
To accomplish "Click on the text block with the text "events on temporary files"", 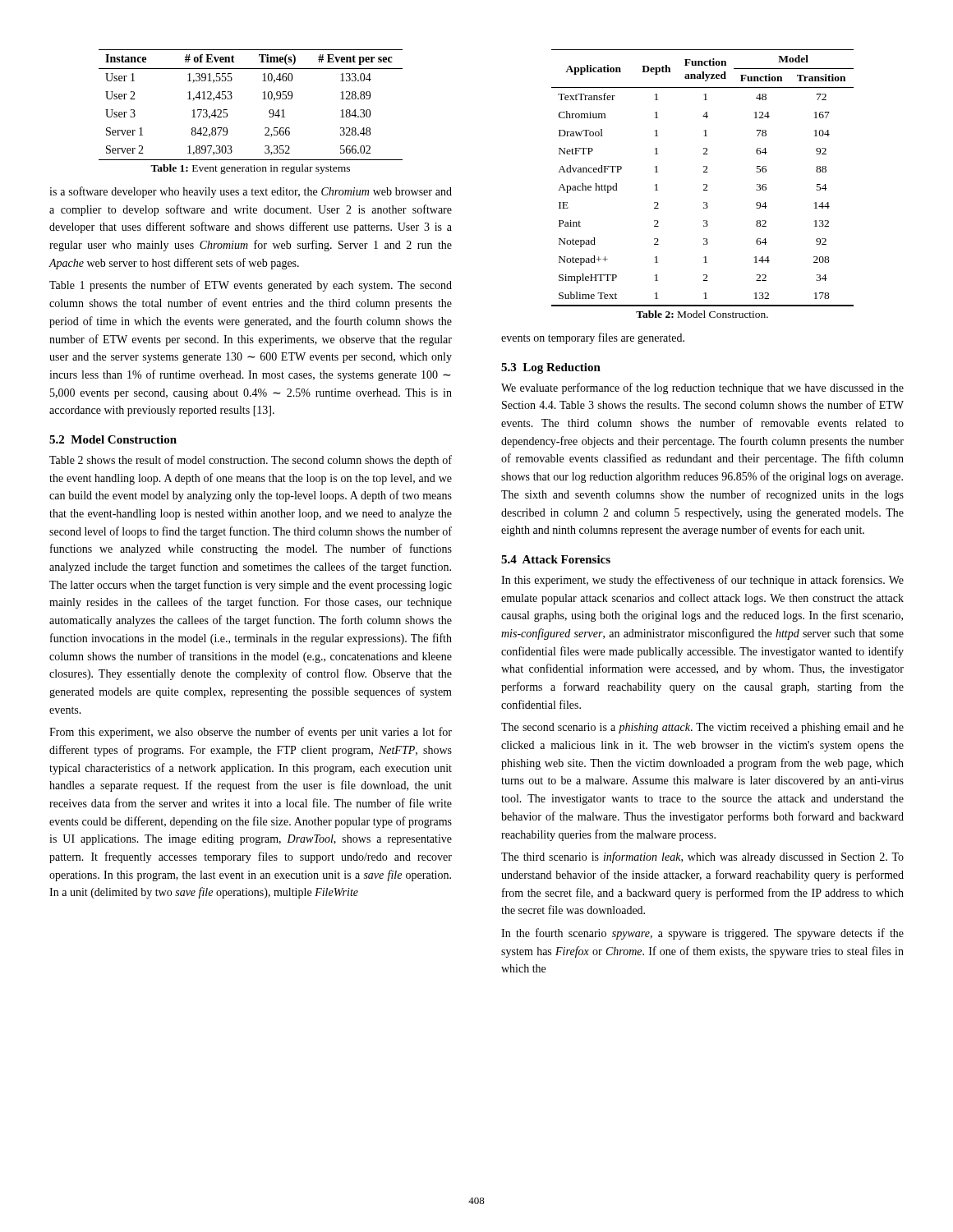I will [593, 338].
